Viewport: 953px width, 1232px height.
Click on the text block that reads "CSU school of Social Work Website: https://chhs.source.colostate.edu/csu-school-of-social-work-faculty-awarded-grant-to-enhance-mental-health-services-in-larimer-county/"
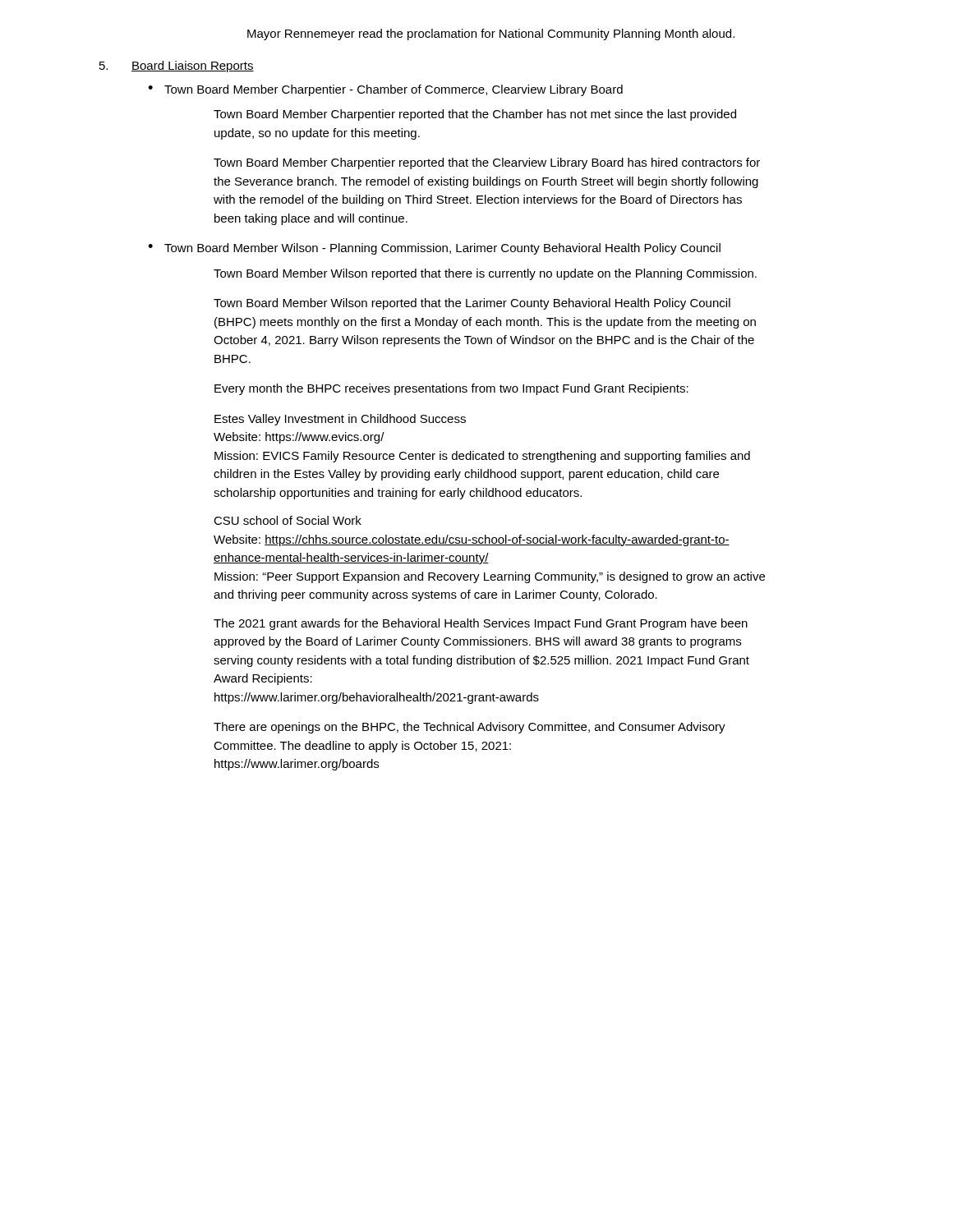point(490,557)
